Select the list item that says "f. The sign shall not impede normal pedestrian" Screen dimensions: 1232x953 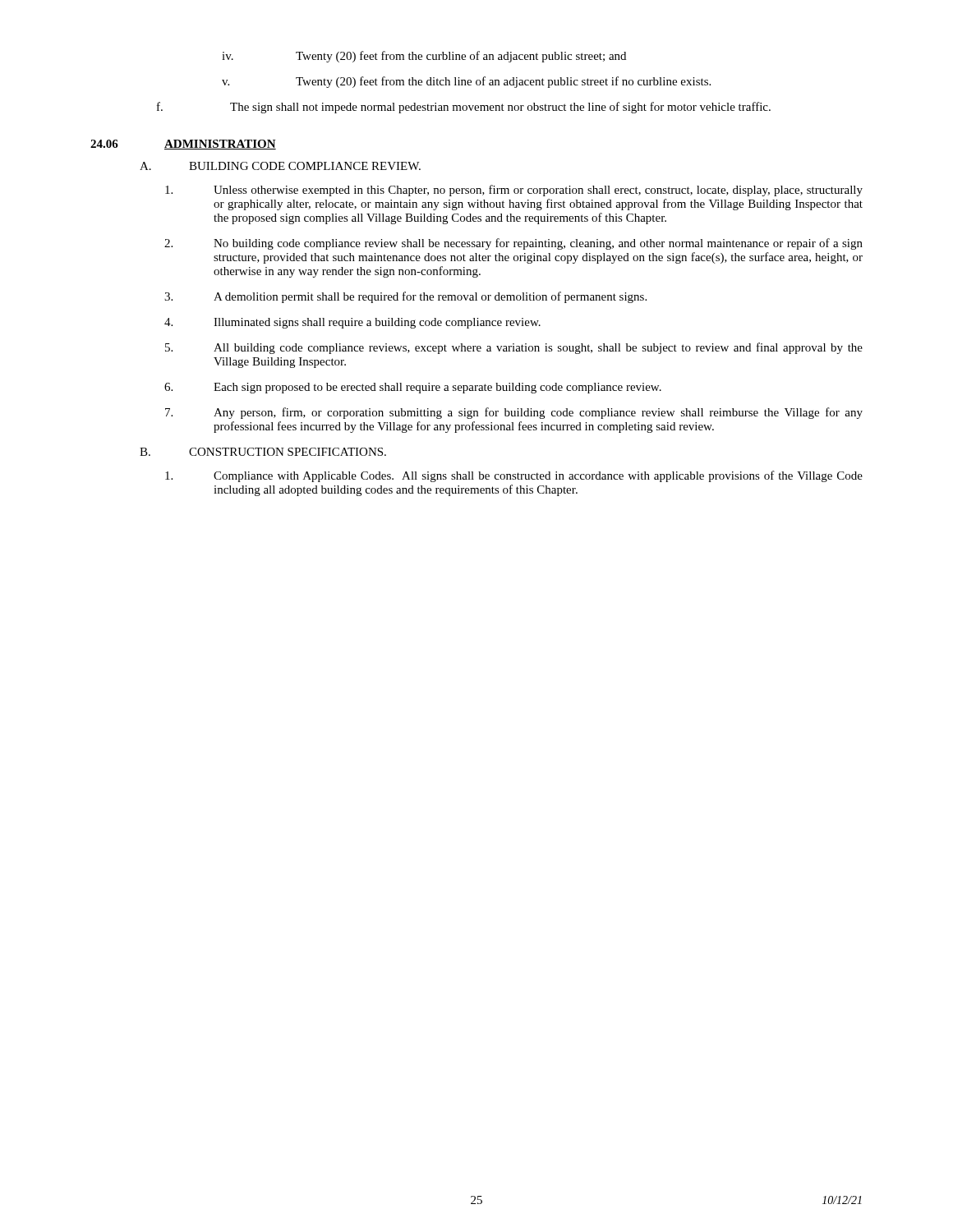click(x=476, y=107)
